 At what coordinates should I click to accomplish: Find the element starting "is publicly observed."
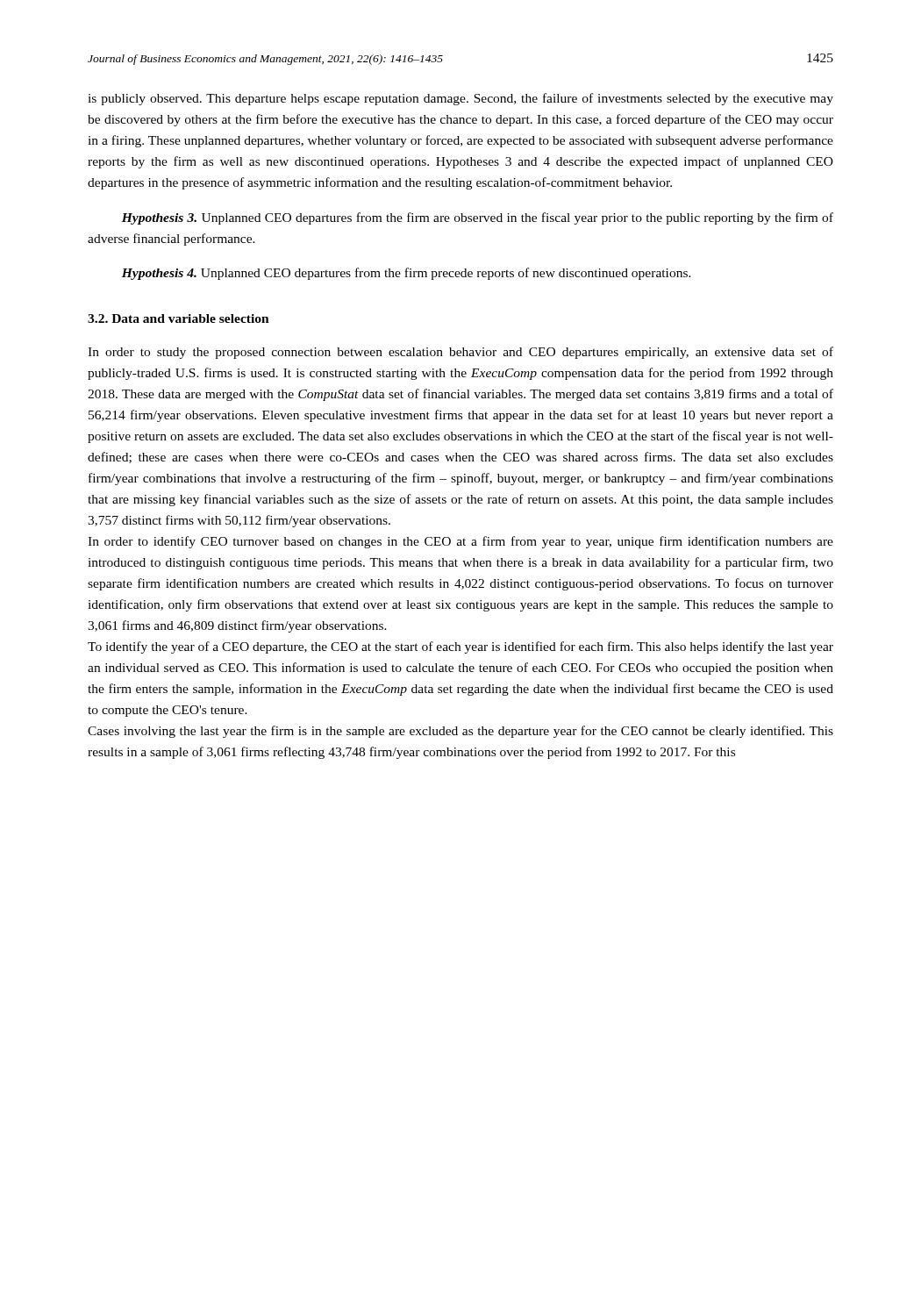(x=460, y=140)
